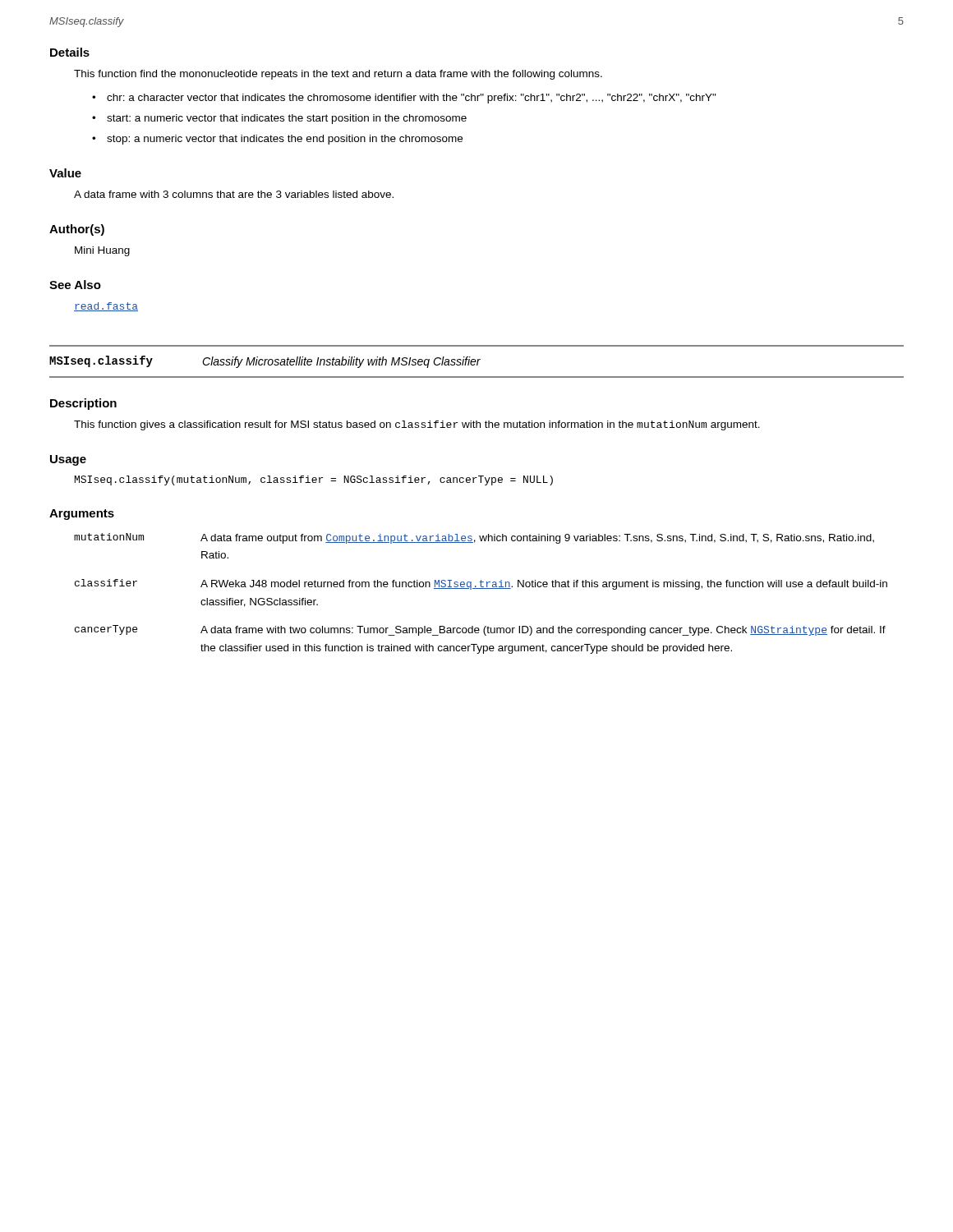Click on the text starting "start: a numeric vector that indicates the start"
This screenshot has width=953, height=1232.
point(287,118)
